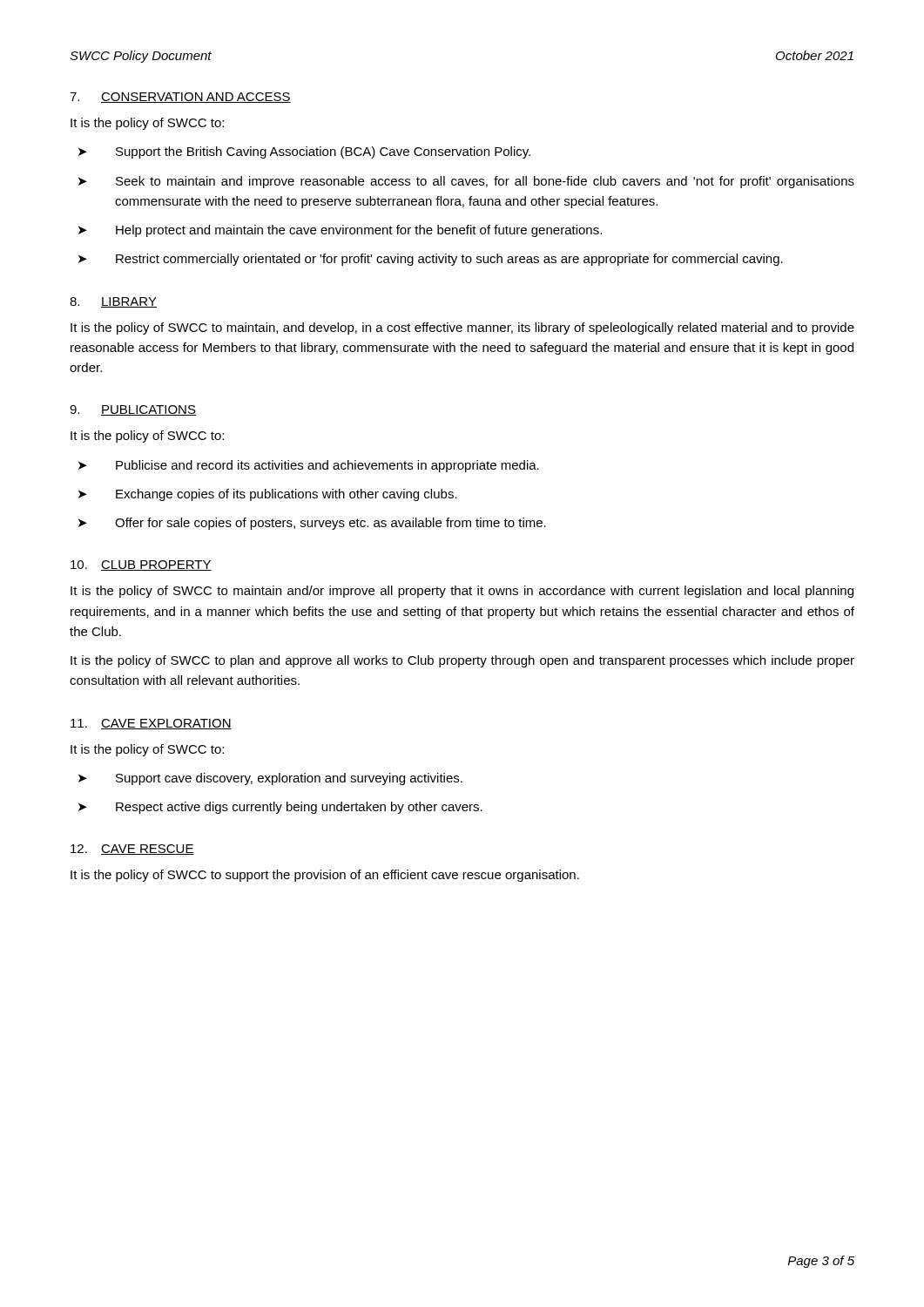This screenshot has height=1307, width=924.
Task: Locate the list item that reads "➤ Respect active"
Action: [x=462, y=806]
